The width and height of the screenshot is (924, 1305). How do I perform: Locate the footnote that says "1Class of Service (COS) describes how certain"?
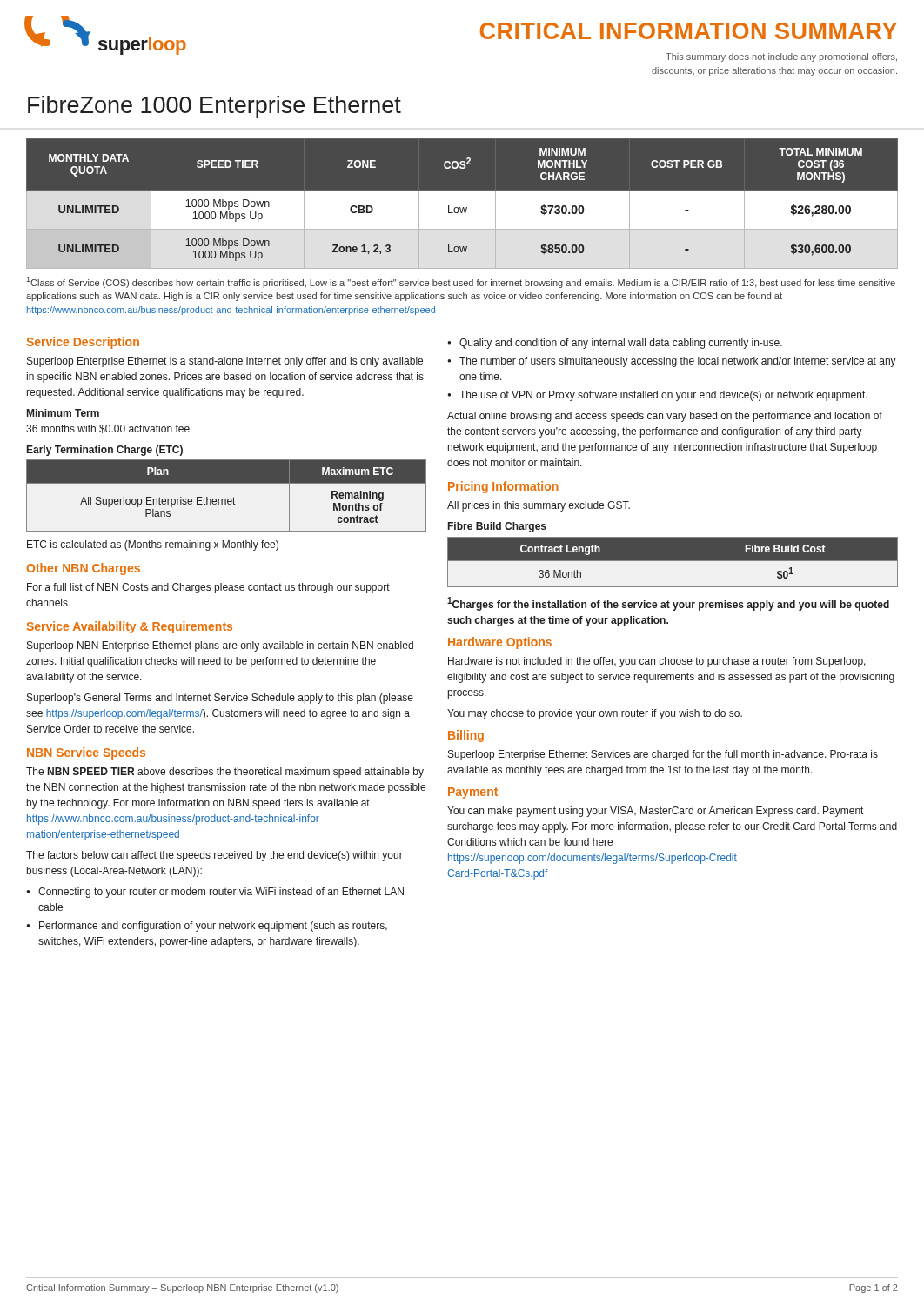pos(461,295)
